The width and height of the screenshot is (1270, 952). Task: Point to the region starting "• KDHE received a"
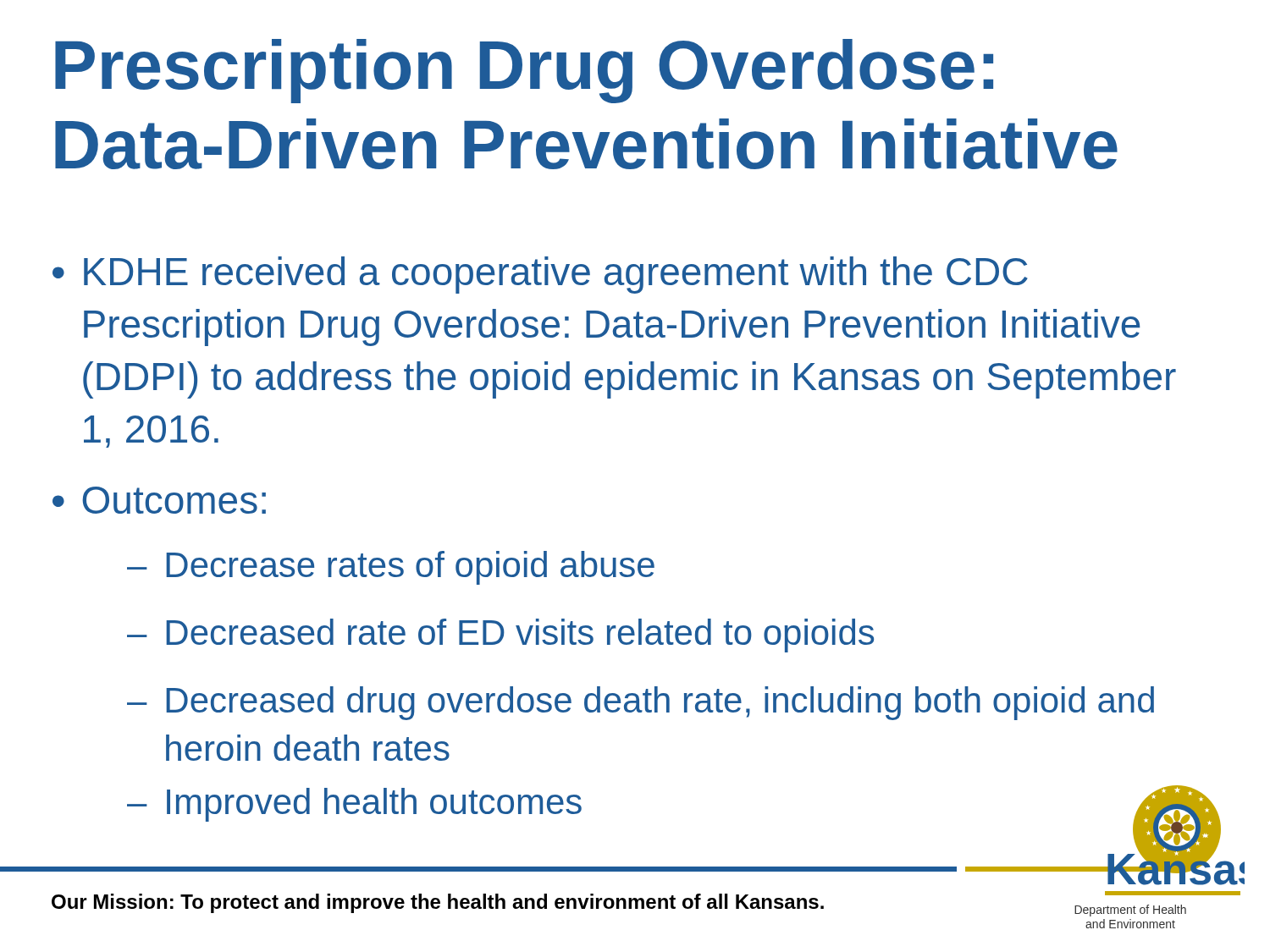click(x=631, y=351)
